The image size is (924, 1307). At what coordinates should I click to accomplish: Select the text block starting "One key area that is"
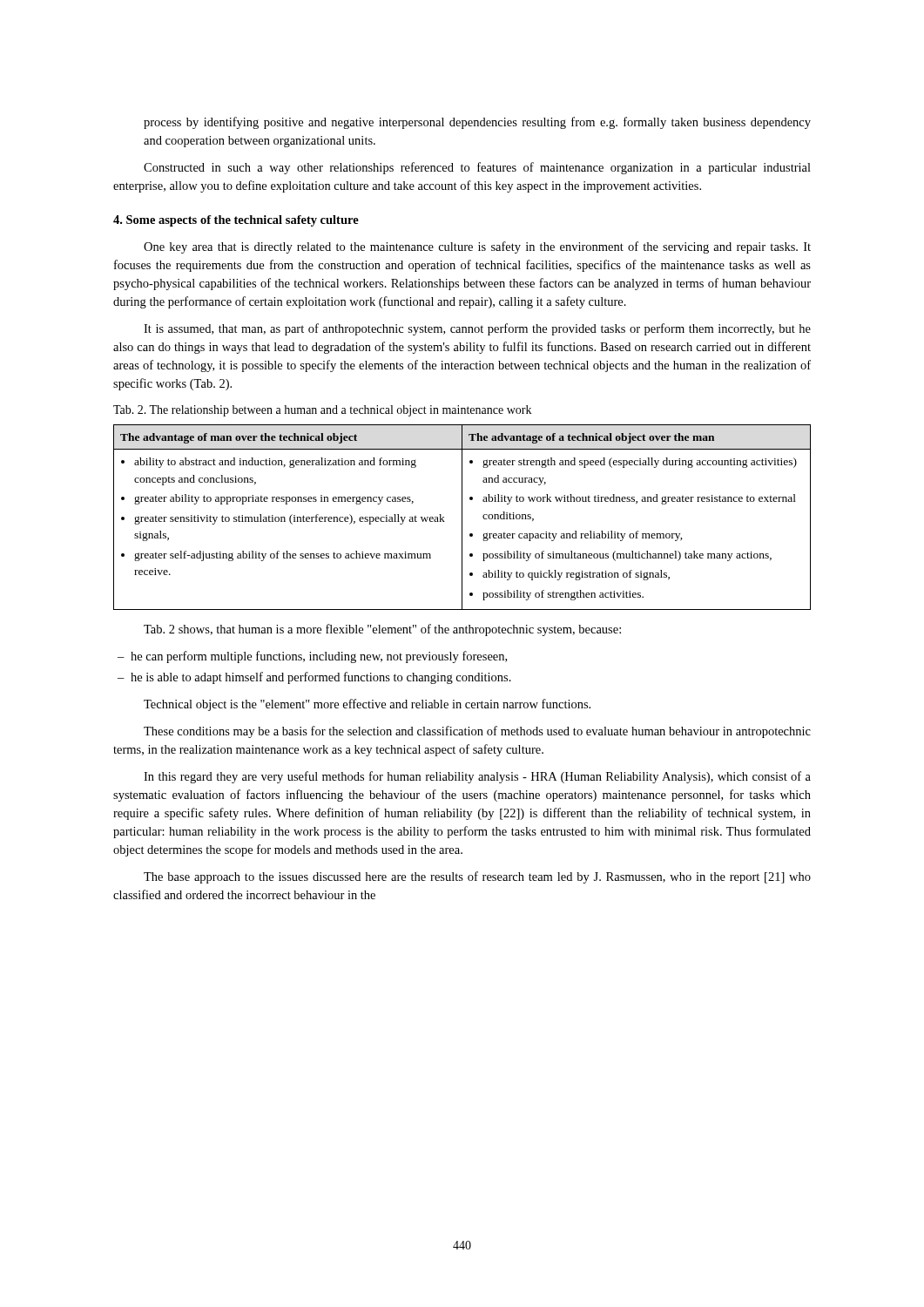[x=462, y=316]
